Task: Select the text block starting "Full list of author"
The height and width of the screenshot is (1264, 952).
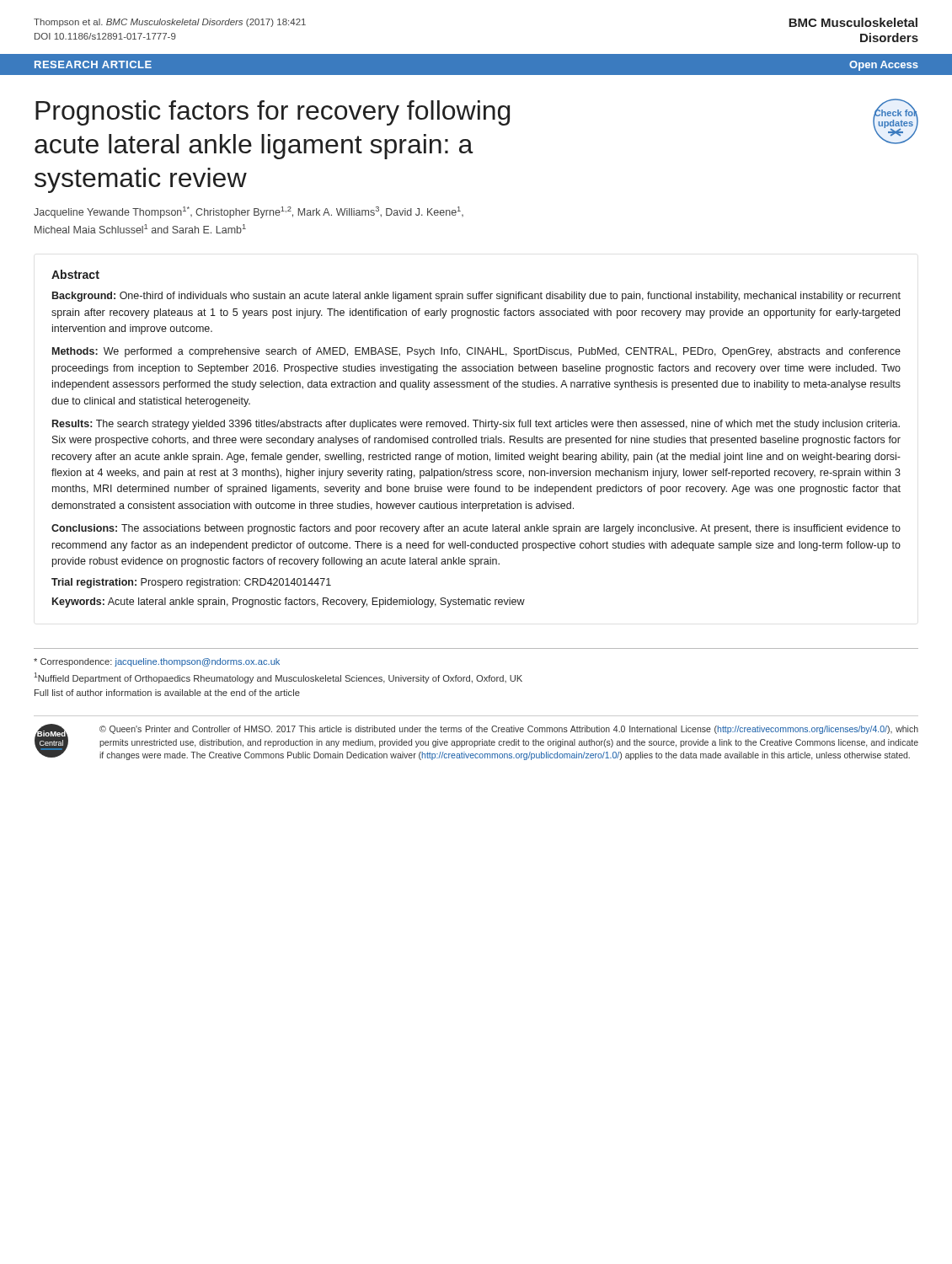Action: (x=167, y=693)
